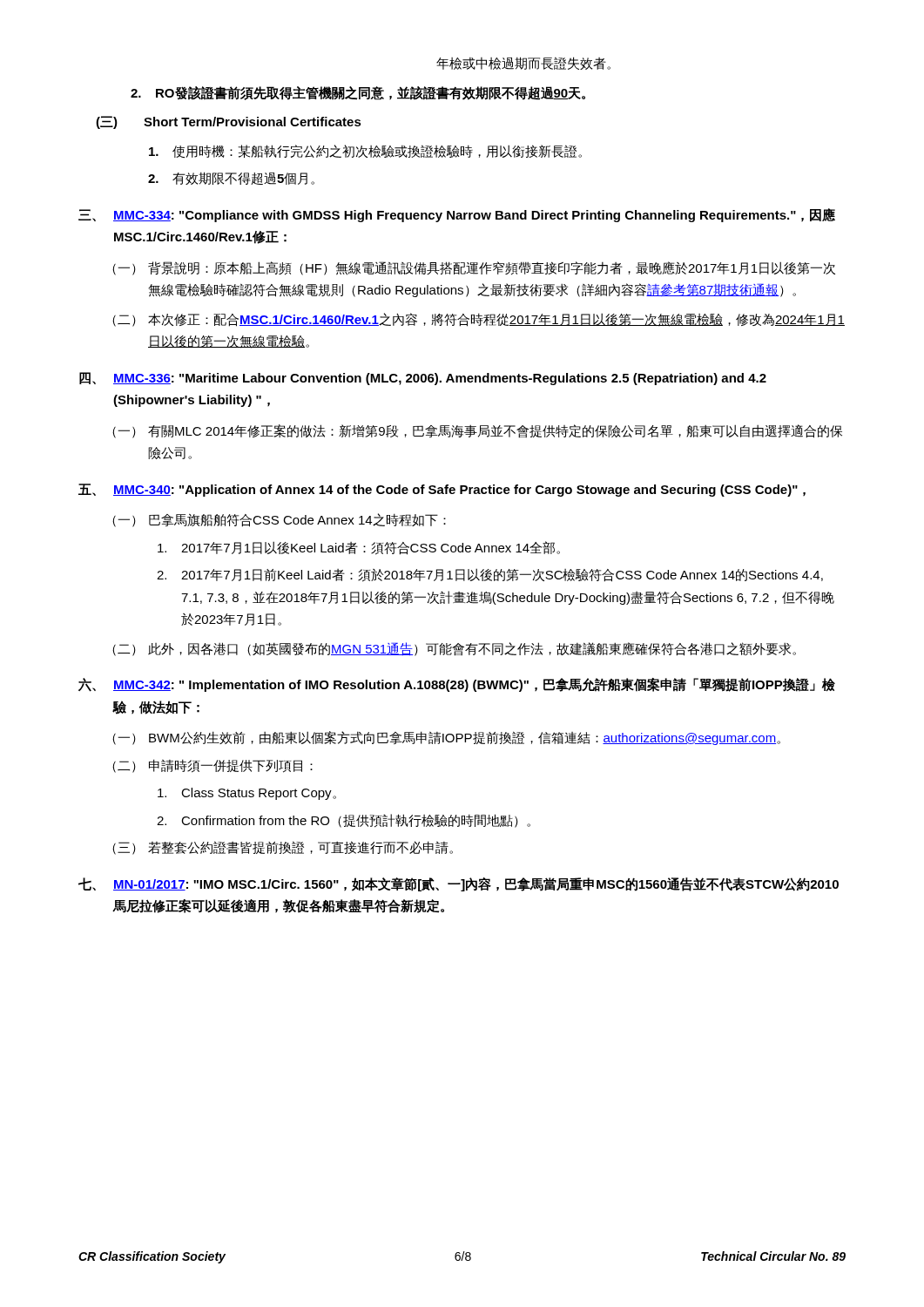Where is the passage that starts "2. 2017年7月1日前Keel Laid者：須於2018年7月1日以後的第一次SC檢驗符合CSS Code Annex 14的Sections 4.4,"?
Screen dimensions: 1307x924
(501, 597)
